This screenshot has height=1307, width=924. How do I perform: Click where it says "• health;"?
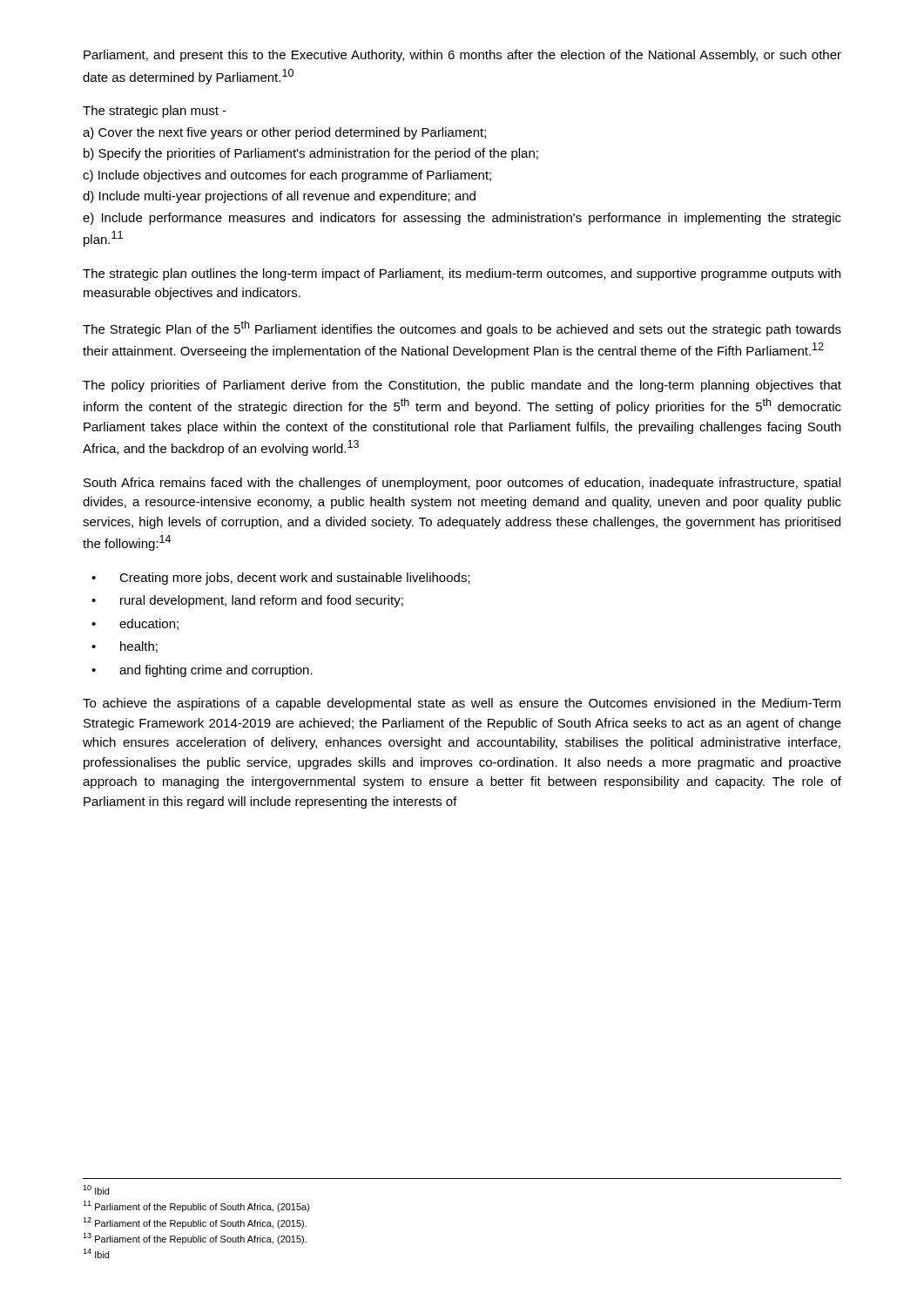[x=121, y=647]
